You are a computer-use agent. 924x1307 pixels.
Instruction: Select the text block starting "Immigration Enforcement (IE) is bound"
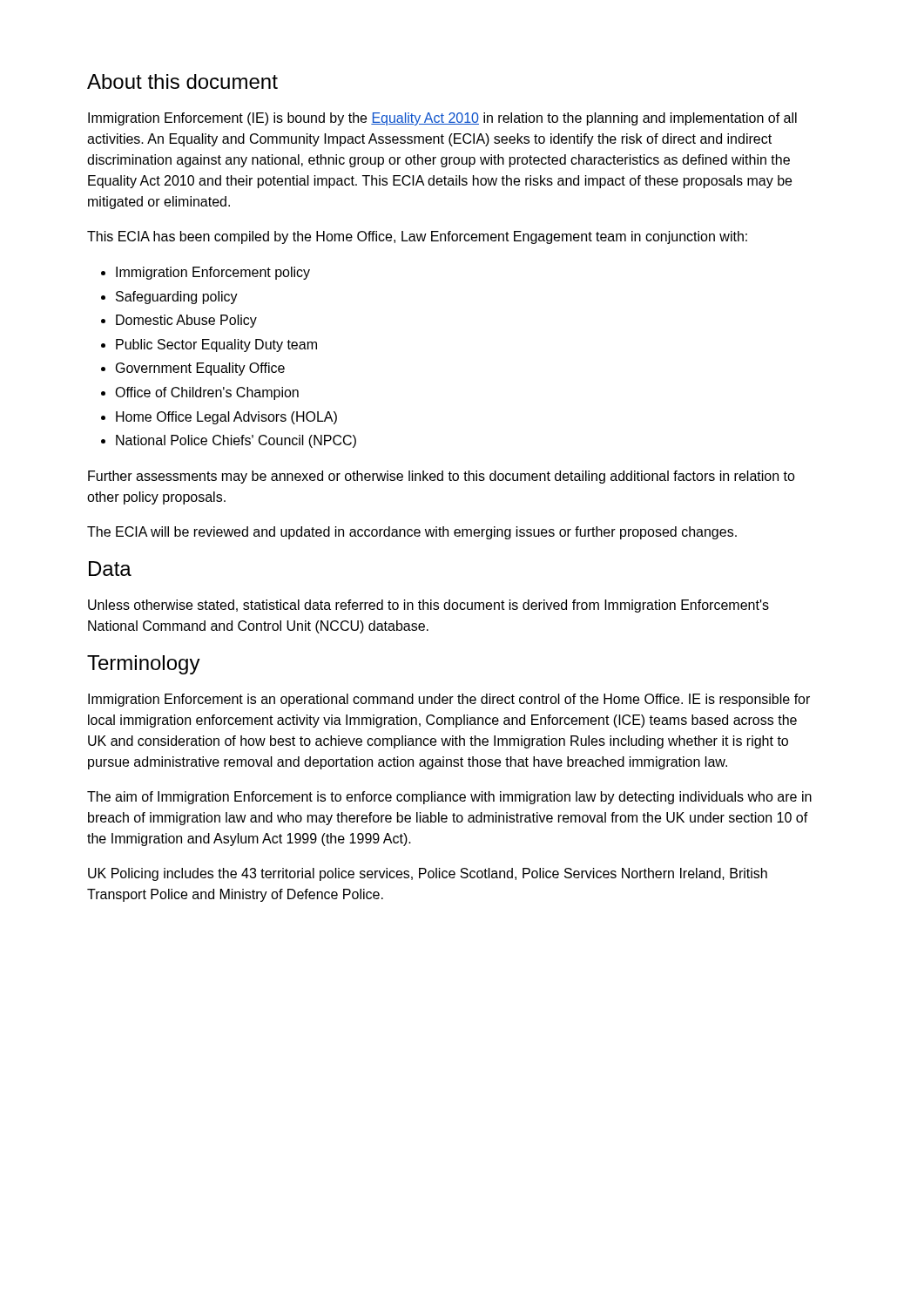[x=453, y=160]
